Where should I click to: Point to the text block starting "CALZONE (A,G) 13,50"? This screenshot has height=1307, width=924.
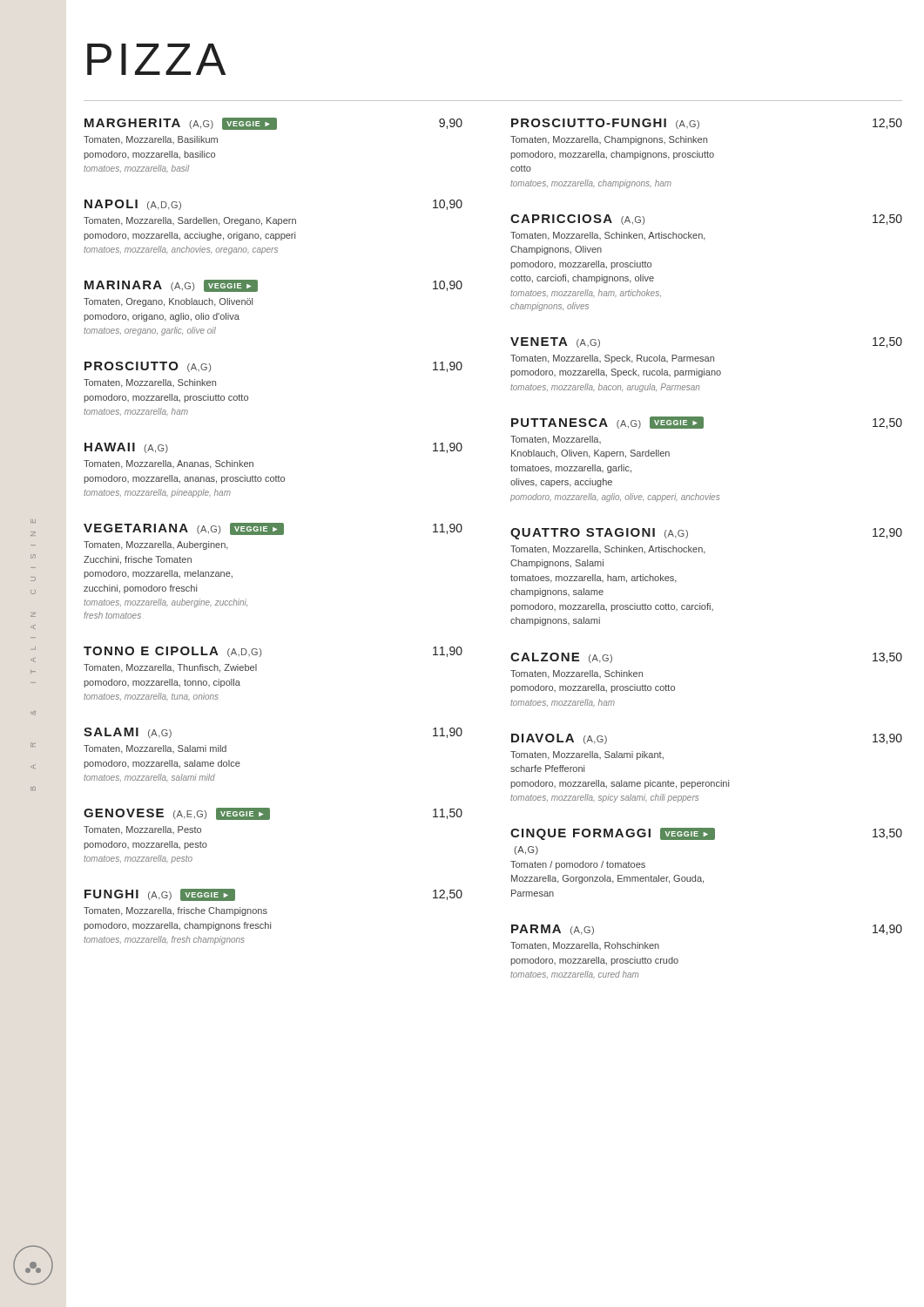pyautogui.click(x=565, y=657)
